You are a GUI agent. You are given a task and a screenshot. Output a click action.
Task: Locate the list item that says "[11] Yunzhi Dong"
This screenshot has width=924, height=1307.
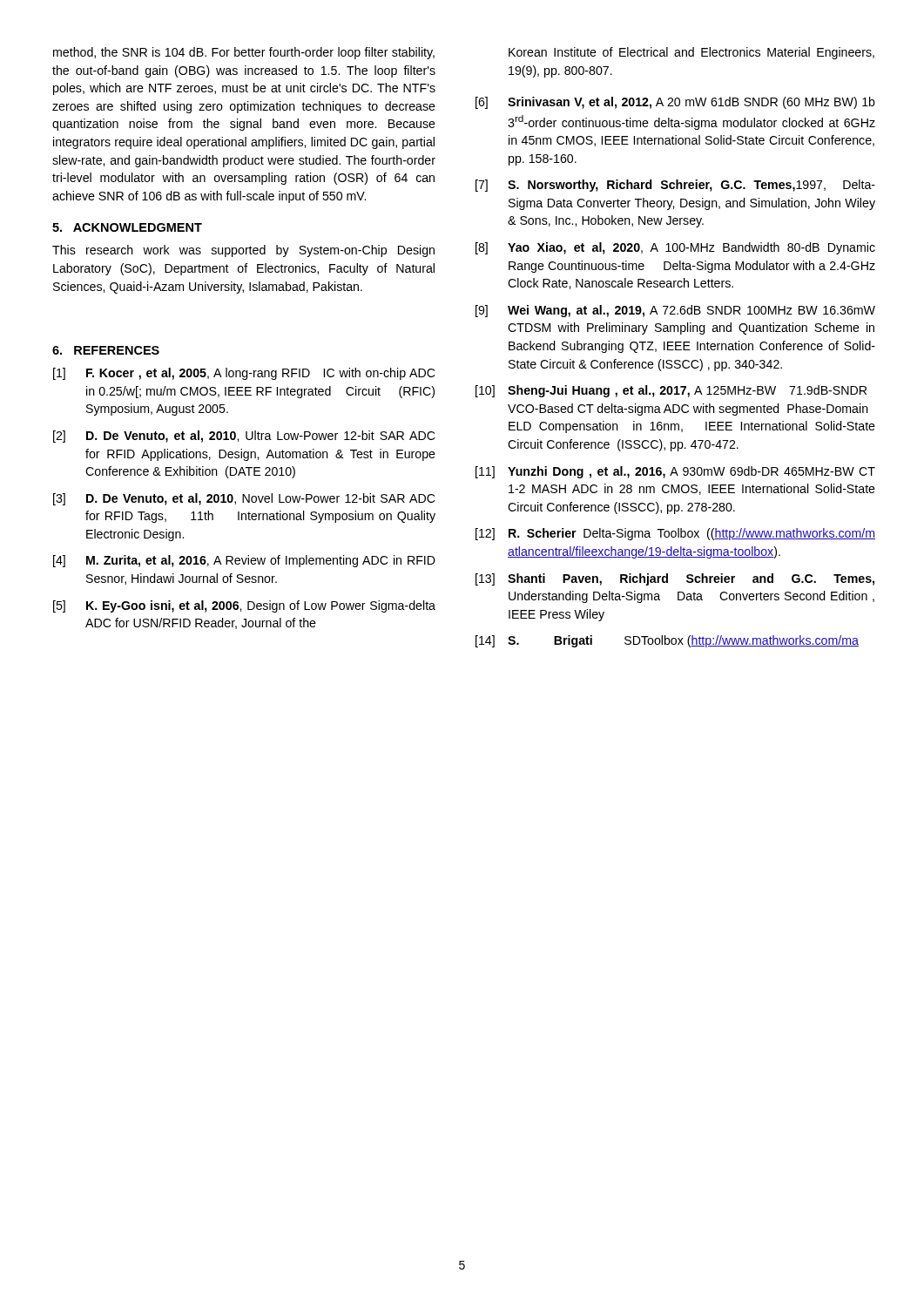[x=675, y=489]
